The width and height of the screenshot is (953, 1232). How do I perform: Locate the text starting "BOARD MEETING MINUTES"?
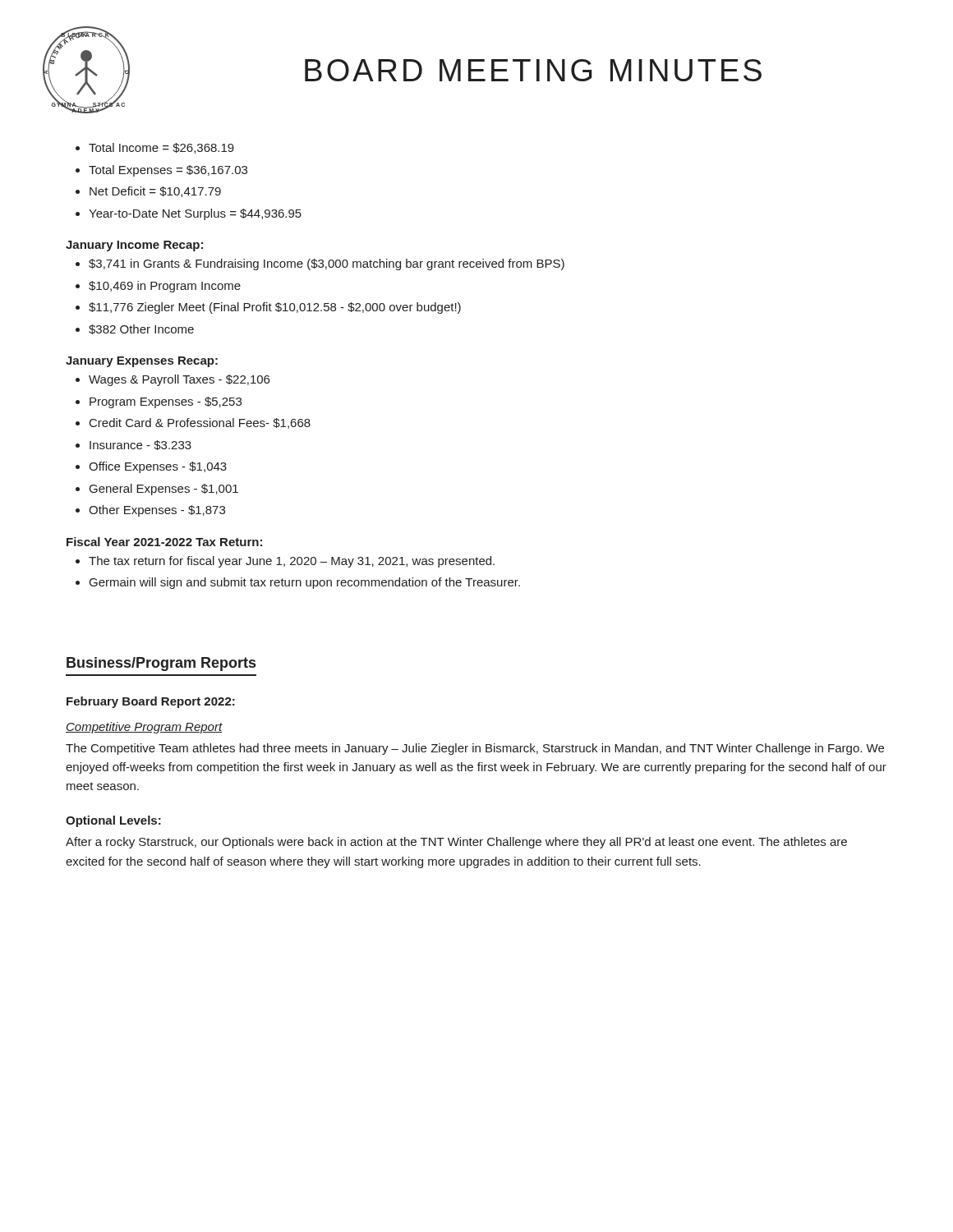pos(534,71)
